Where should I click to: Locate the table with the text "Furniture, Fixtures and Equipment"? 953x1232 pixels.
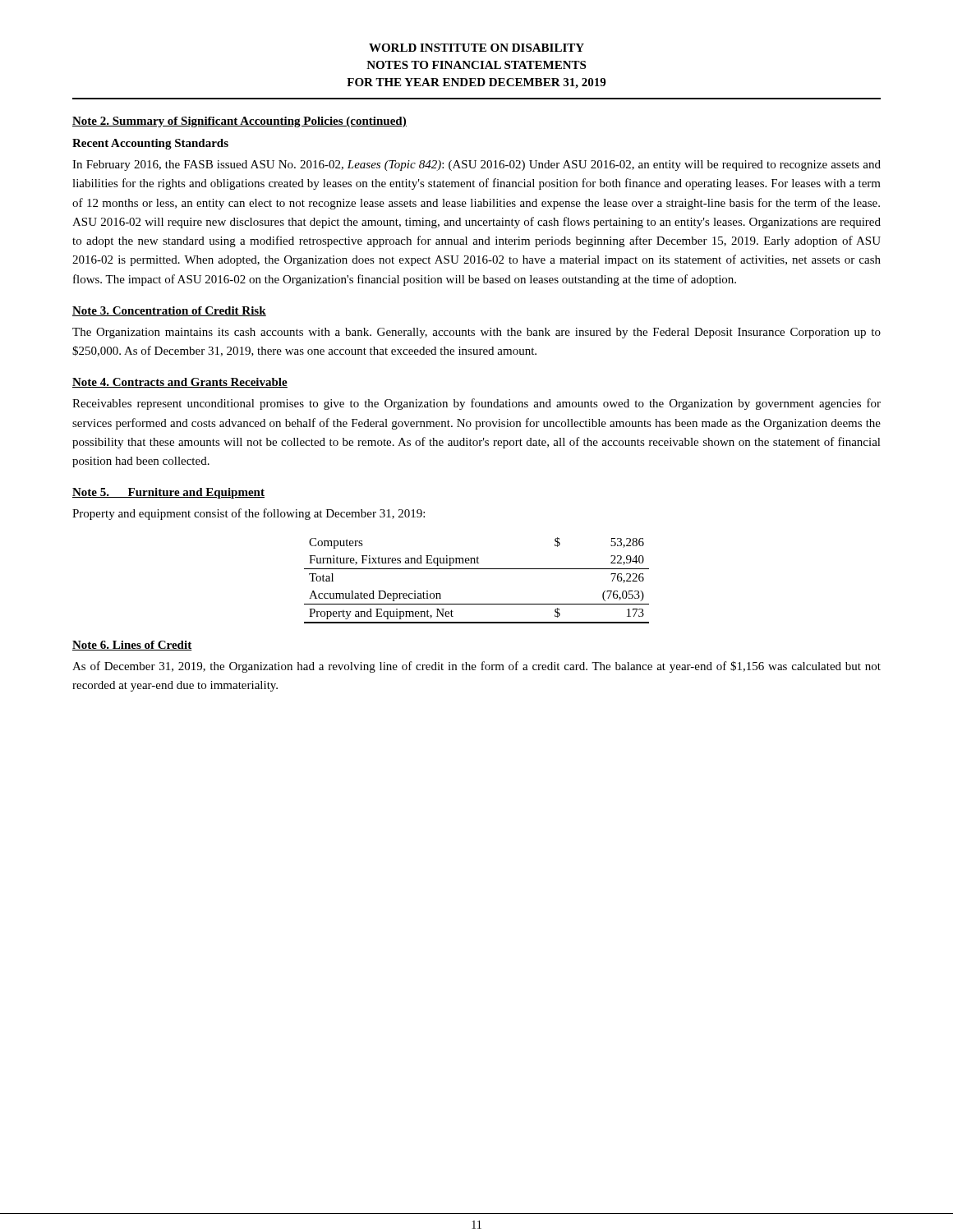(x=476, y=578)
